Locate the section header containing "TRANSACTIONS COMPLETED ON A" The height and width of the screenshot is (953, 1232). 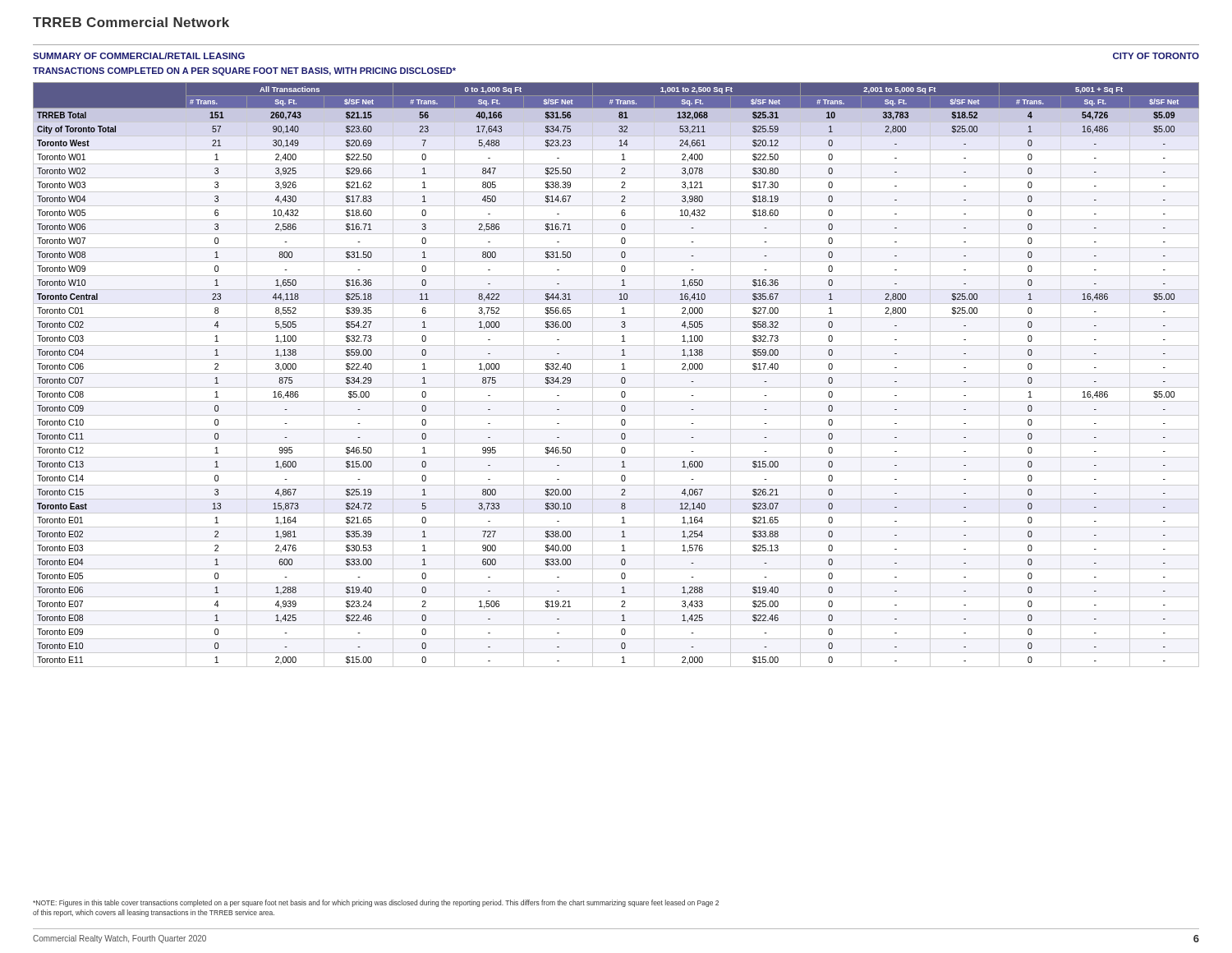(244, 71)
